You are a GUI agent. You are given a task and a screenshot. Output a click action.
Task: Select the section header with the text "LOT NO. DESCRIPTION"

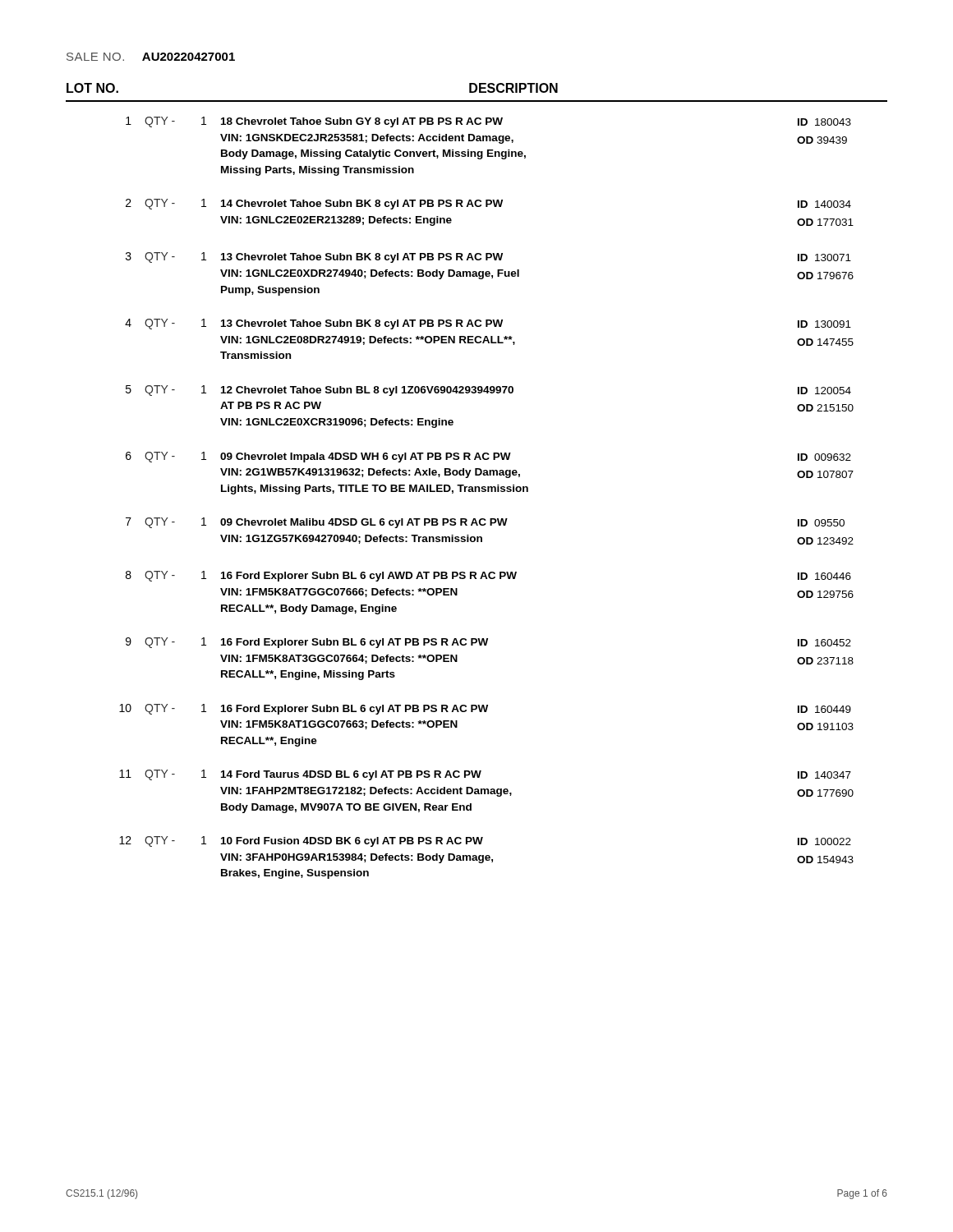(476, 89)
